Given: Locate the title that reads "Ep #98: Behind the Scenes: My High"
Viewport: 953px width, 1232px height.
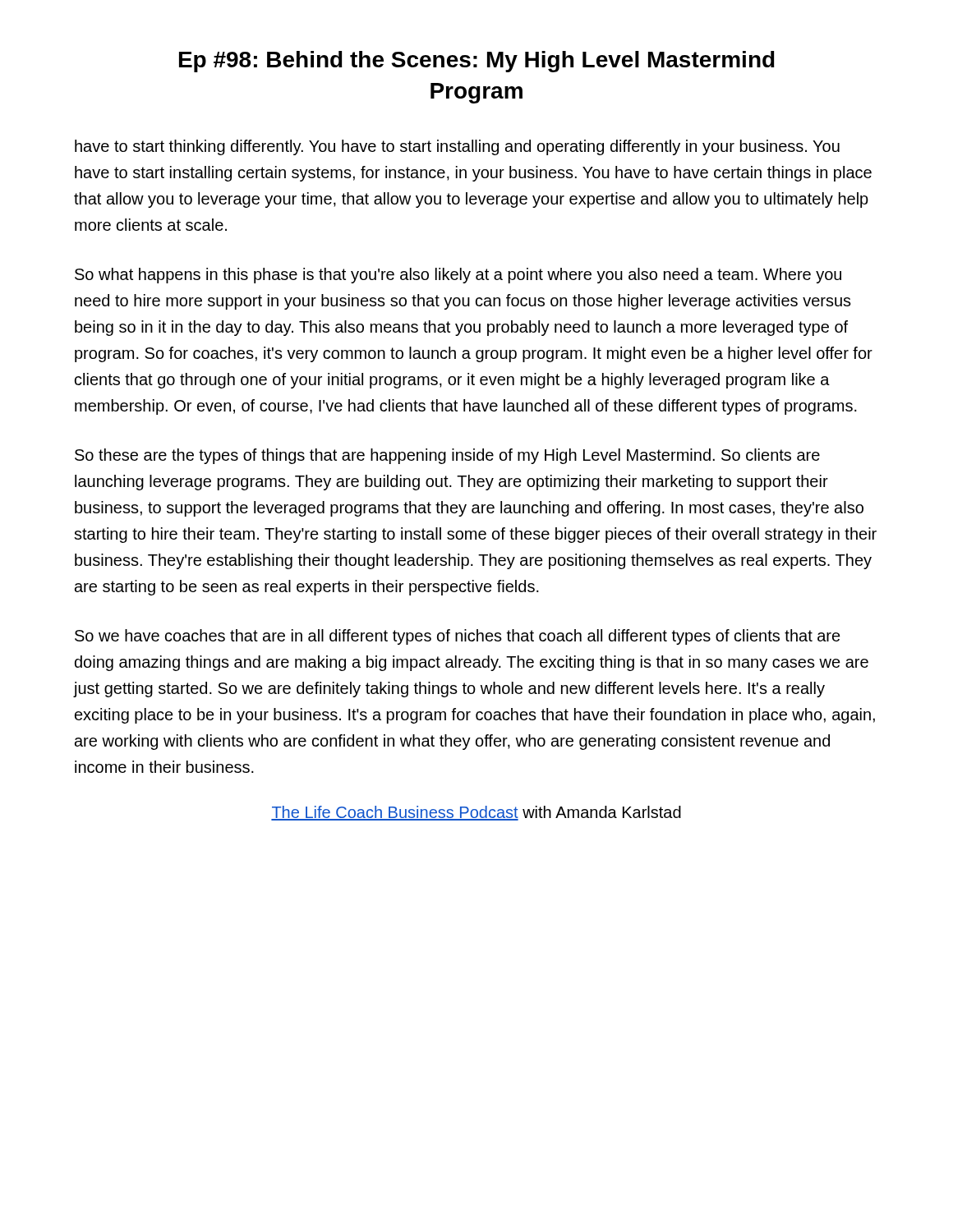Looking at the screenshot, I should [x=476, y=75].
